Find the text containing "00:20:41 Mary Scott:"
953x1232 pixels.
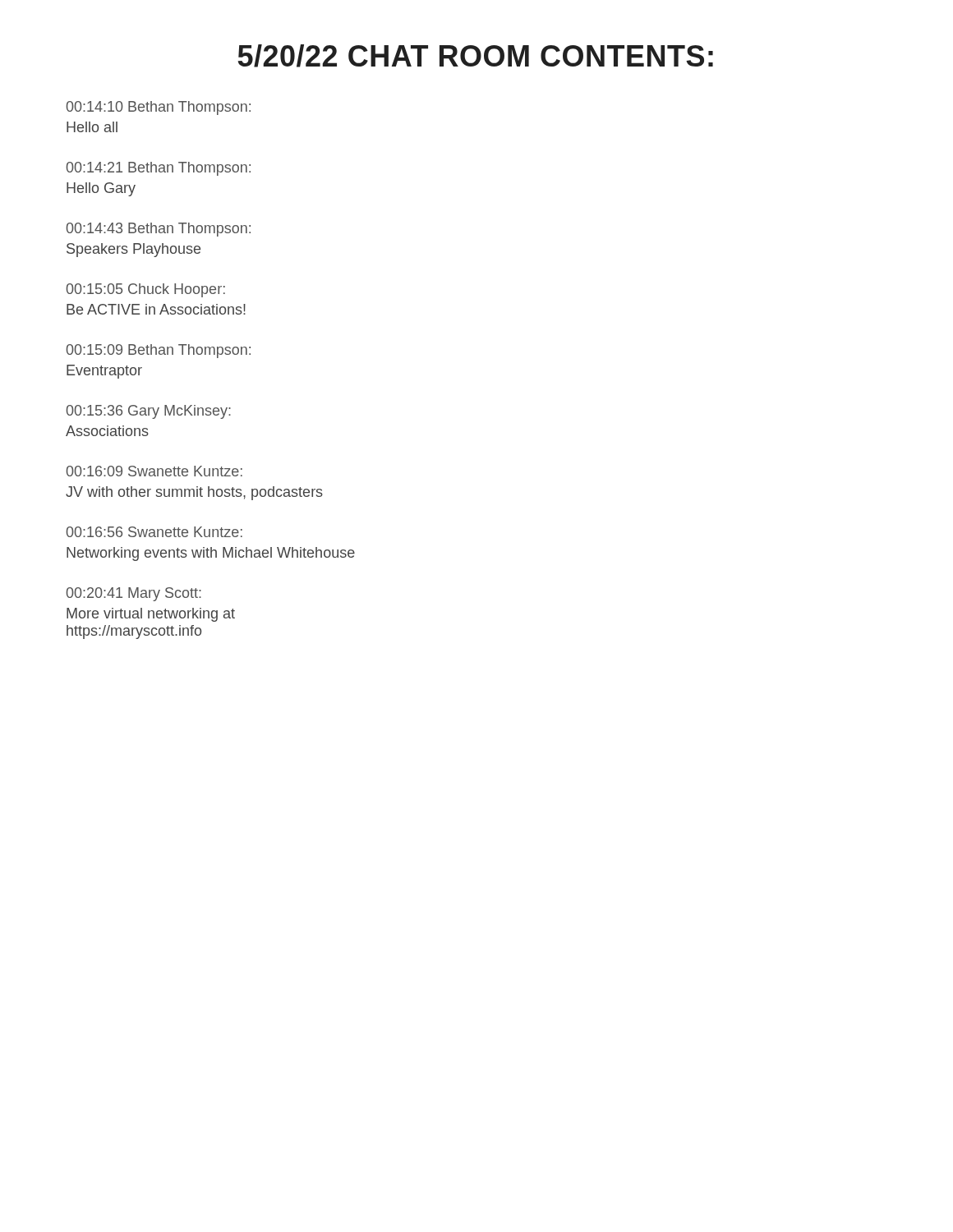tap(134, 593)
